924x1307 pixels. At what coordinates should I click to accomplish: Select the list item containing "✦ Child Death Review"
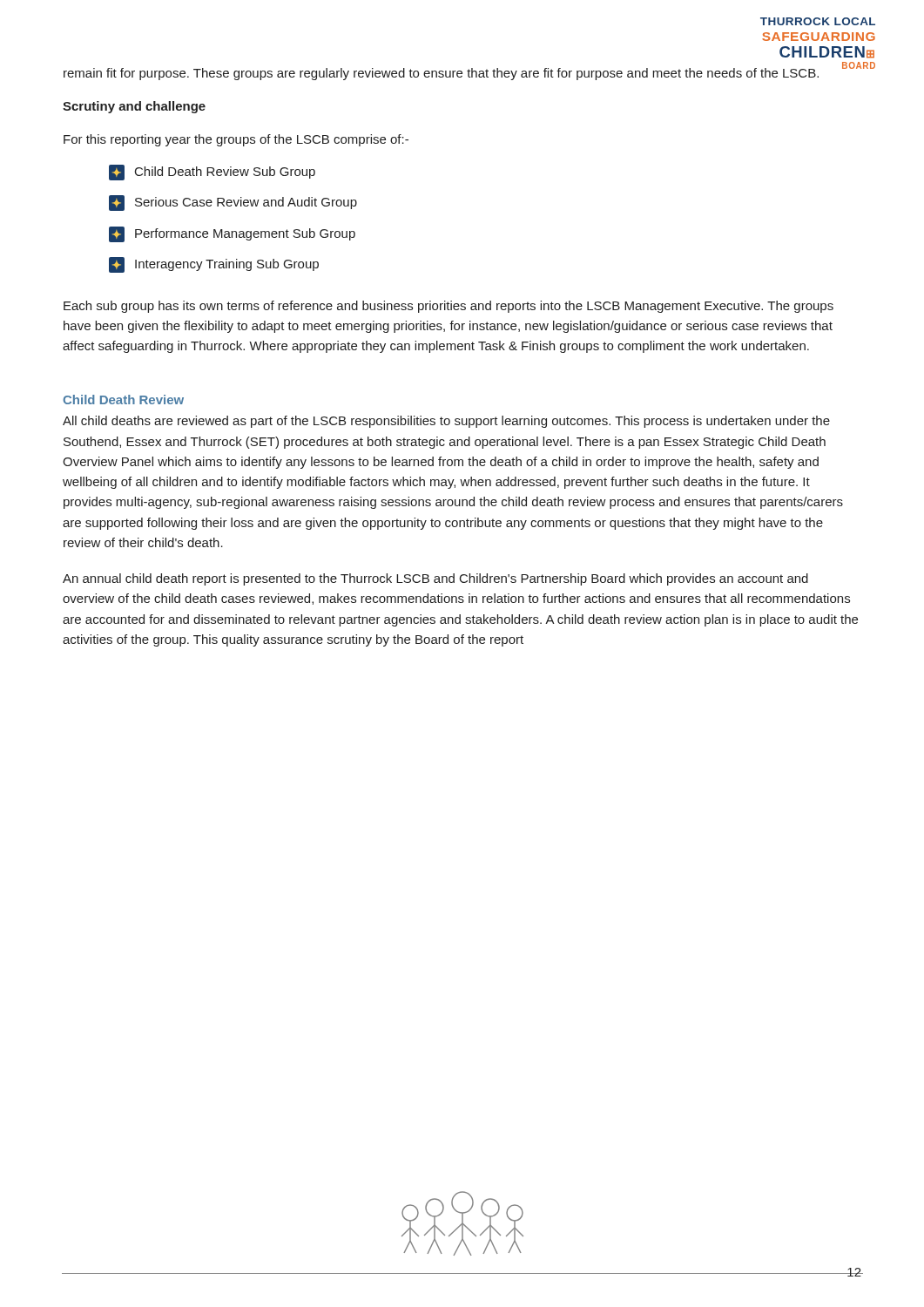click(x=212, y=174)
